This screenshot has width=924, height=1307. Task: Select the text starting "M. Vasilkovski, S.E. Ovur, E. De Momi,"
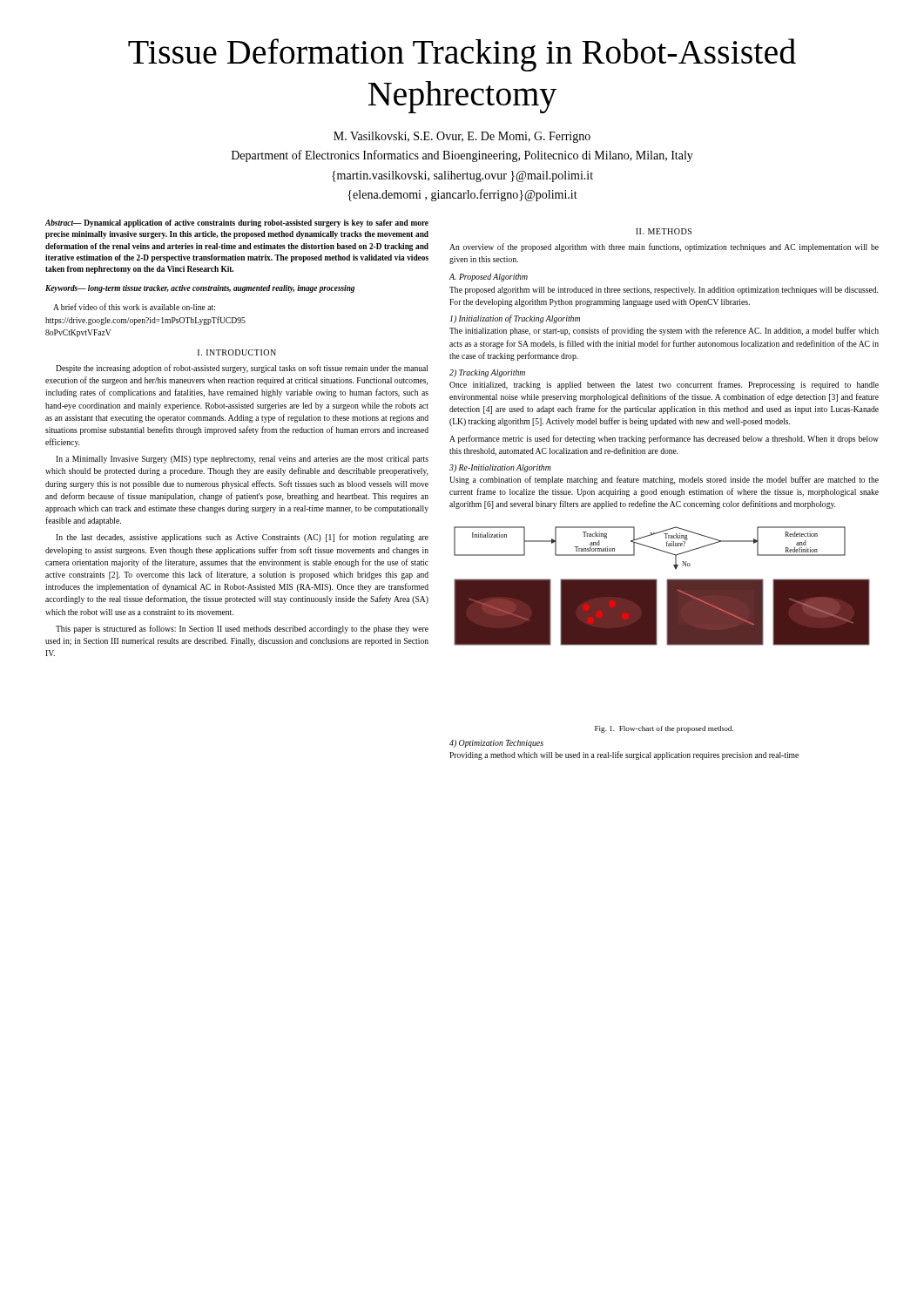[462, 166]
